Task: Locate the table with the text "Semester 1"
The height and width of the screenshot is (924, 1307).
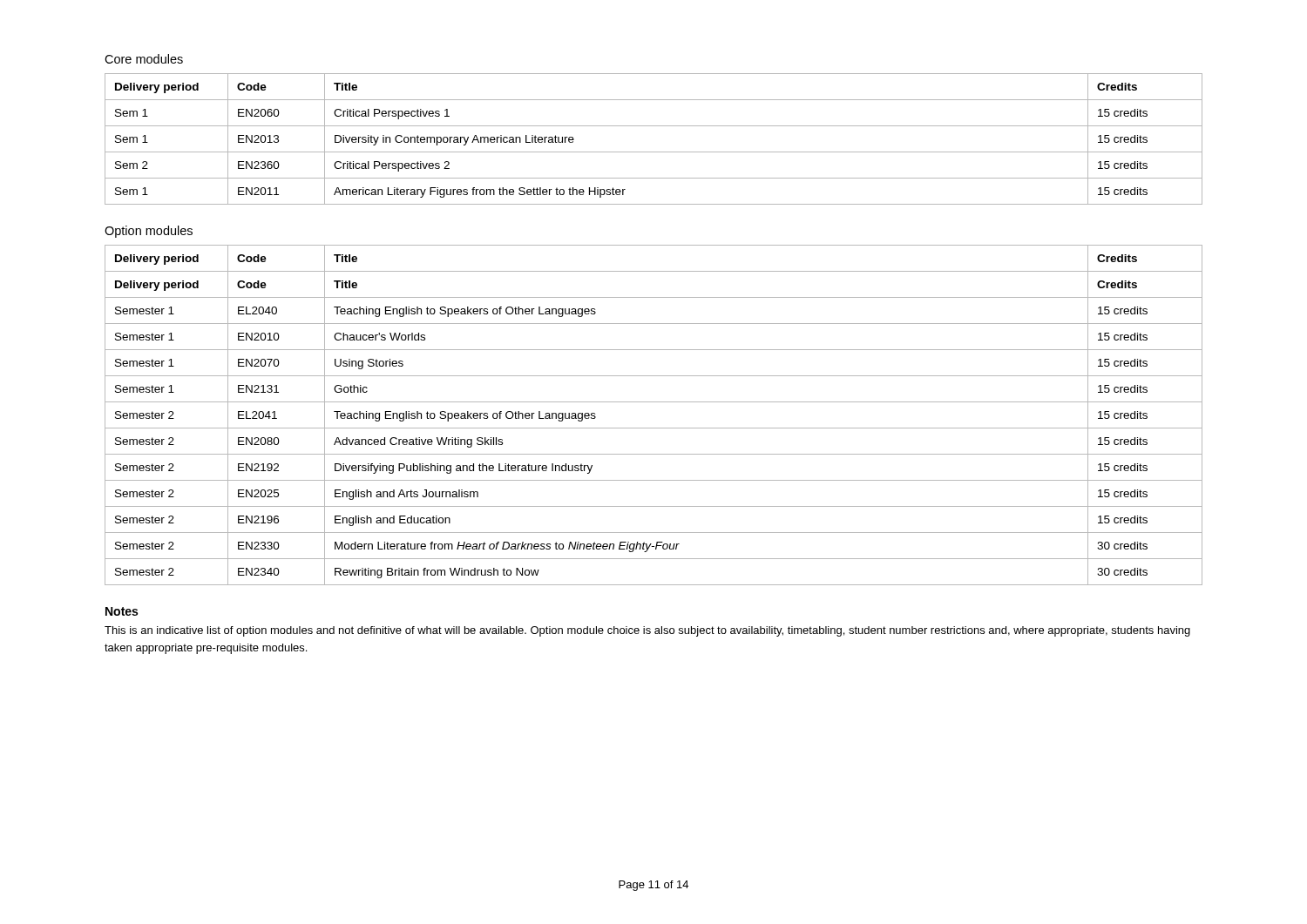Action: 654,415
